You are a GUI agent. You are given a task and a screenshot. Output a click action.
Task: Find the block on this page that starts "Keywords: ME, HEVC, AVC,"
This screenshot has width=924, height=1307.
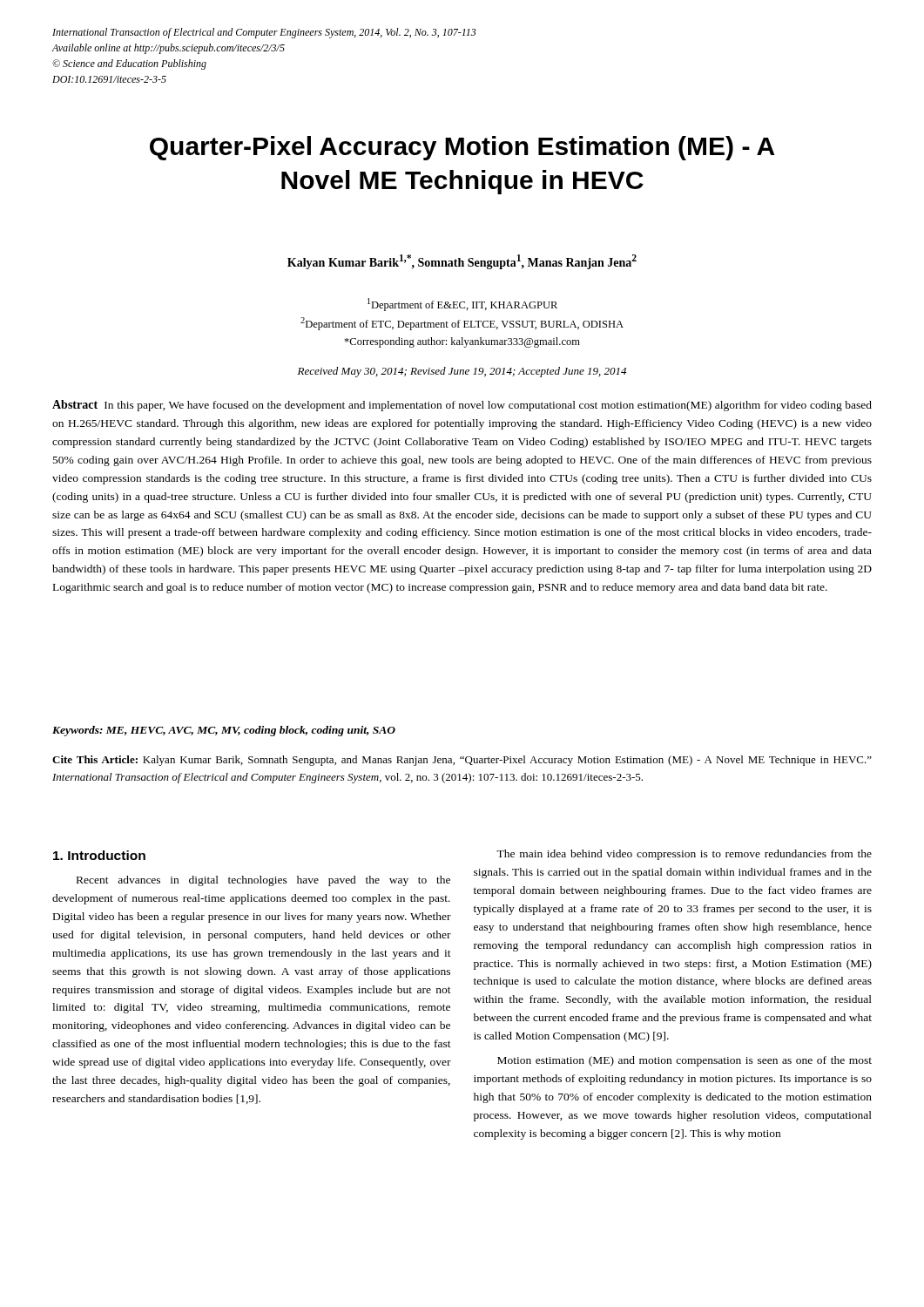(x=224, y=730)
